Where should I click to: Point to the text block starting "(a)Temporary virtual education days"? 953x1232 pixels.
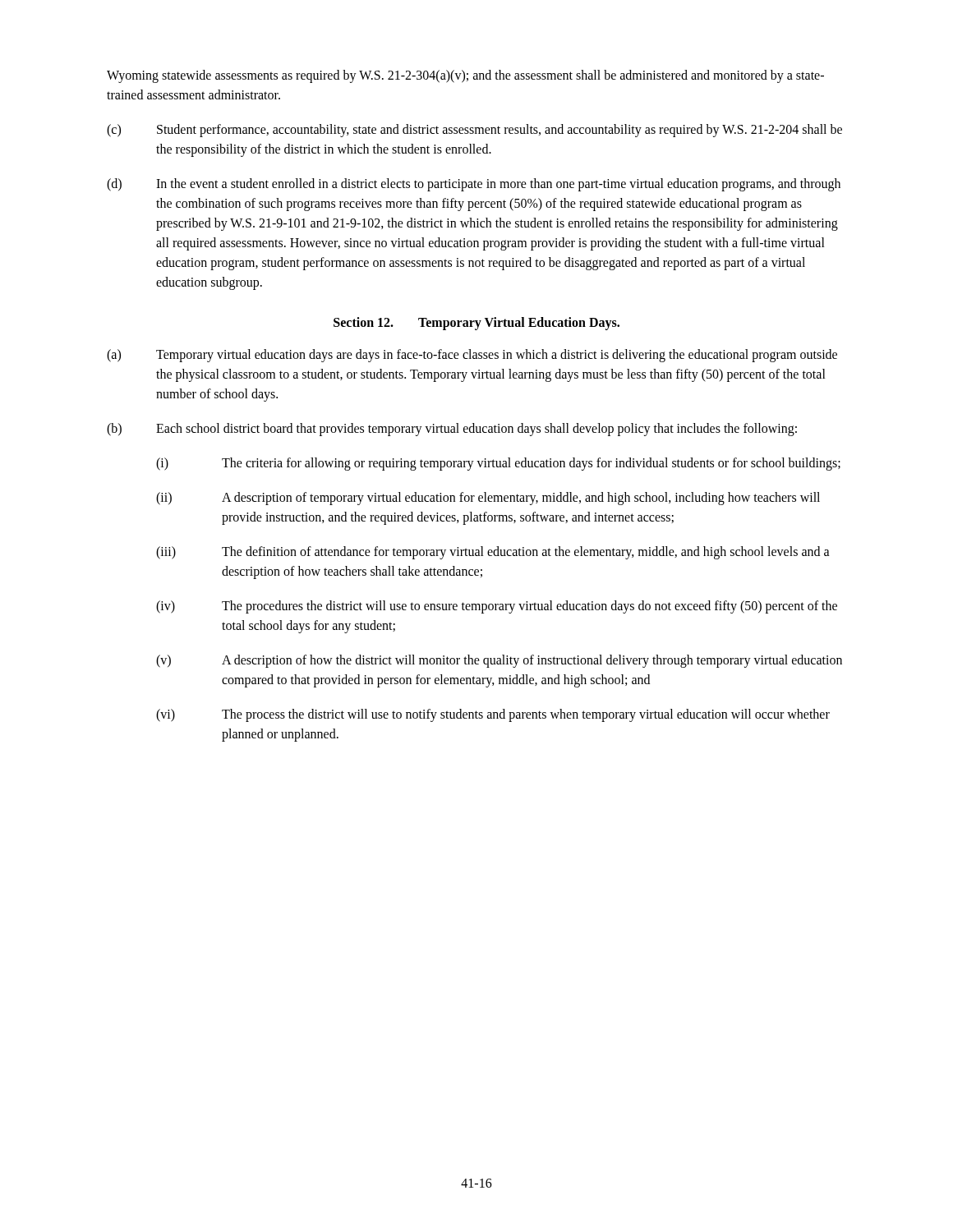click(x=475, y=375)
